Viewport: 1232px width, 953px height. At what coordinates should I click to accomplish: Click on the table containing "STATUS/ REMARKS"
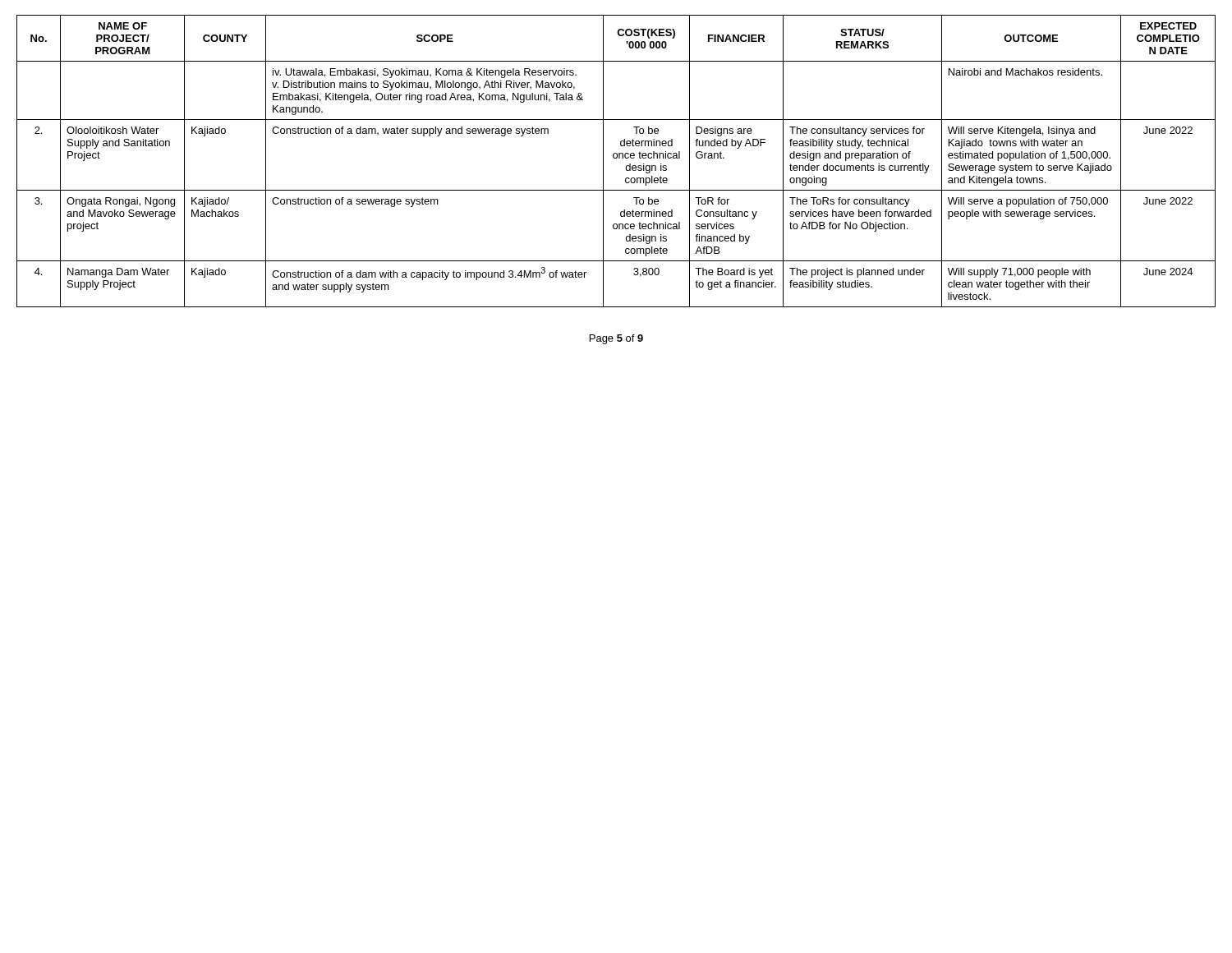(616, 161)
